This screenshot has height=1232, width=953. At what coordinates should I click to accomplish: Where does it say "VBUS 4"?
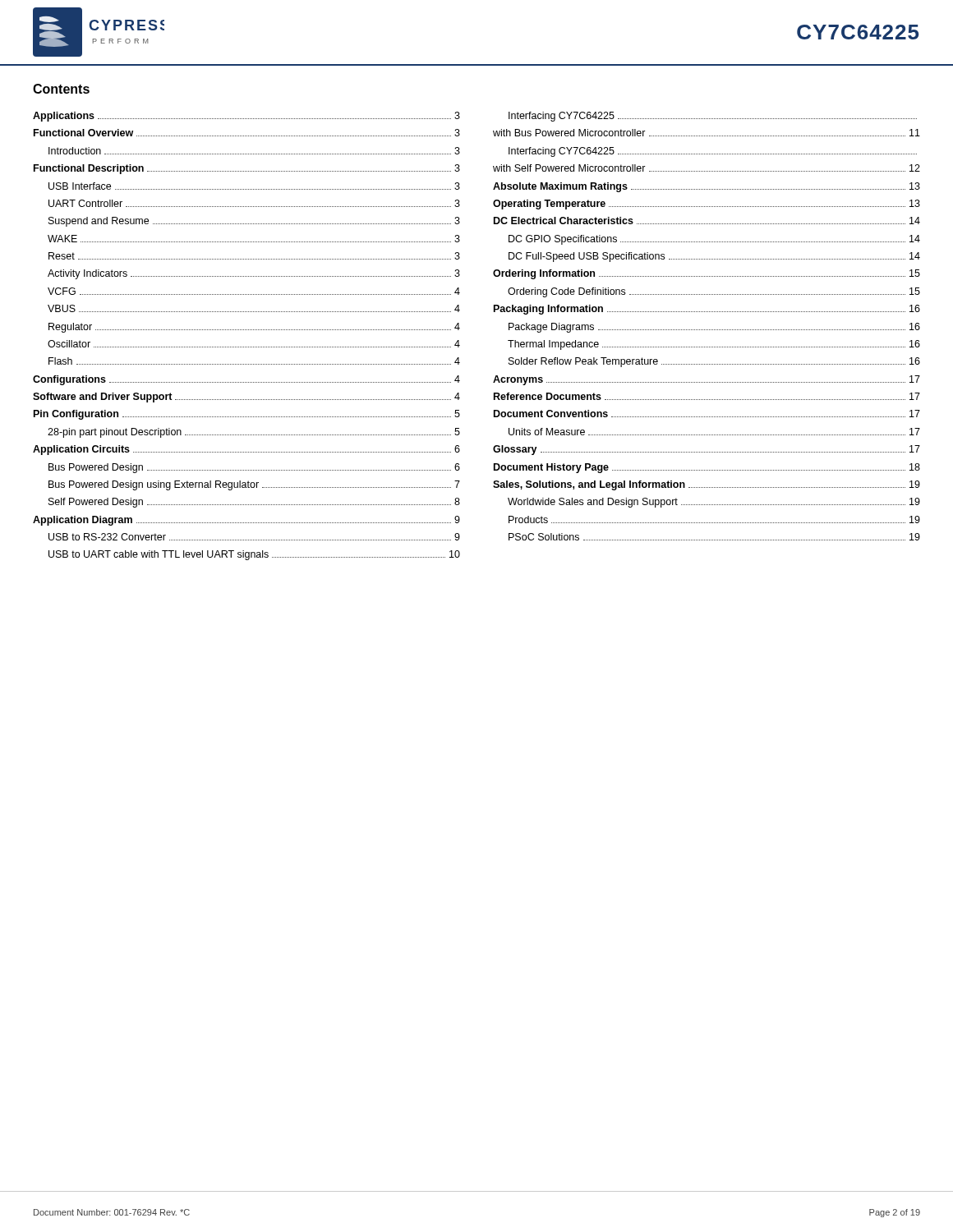tap(246, 310)
